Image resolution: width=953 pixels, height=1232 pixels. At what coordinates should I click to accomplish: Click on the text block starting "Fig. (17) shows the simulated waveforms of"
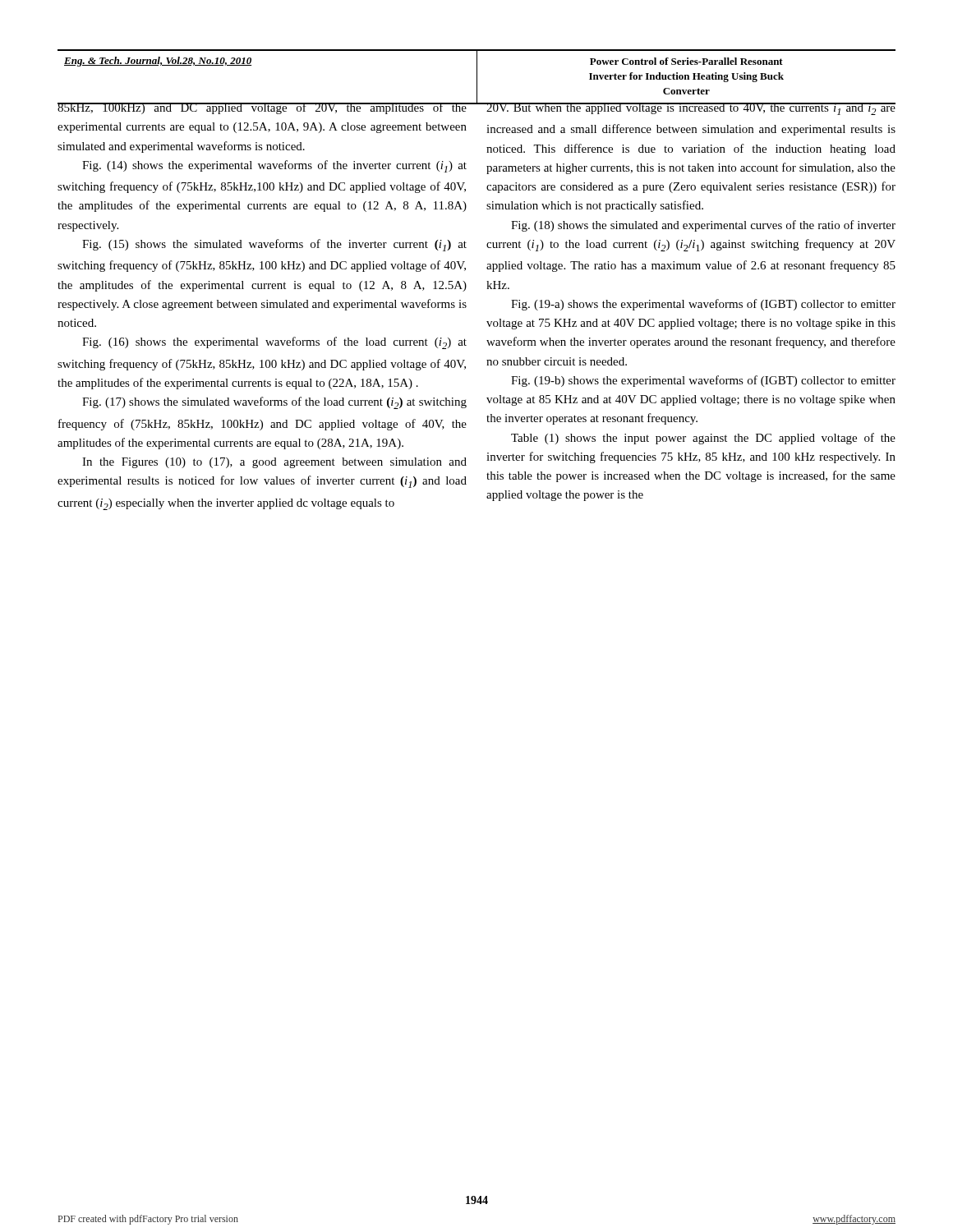[262, 423]
